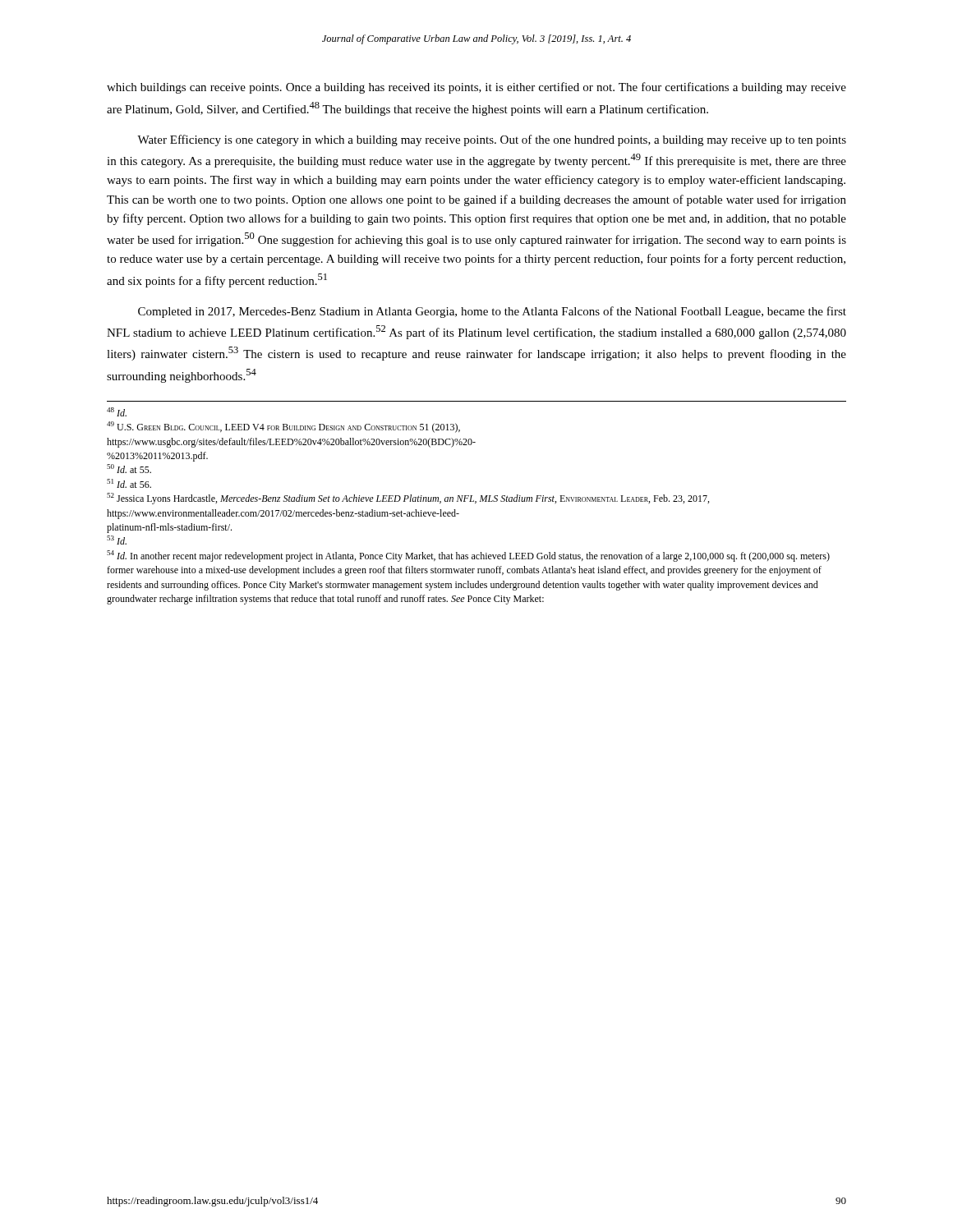Viewport: 953px width, 1232px height.
Task: Click on the footnote with the text "51 Id. at 56."
Action: tap(476, 485)
